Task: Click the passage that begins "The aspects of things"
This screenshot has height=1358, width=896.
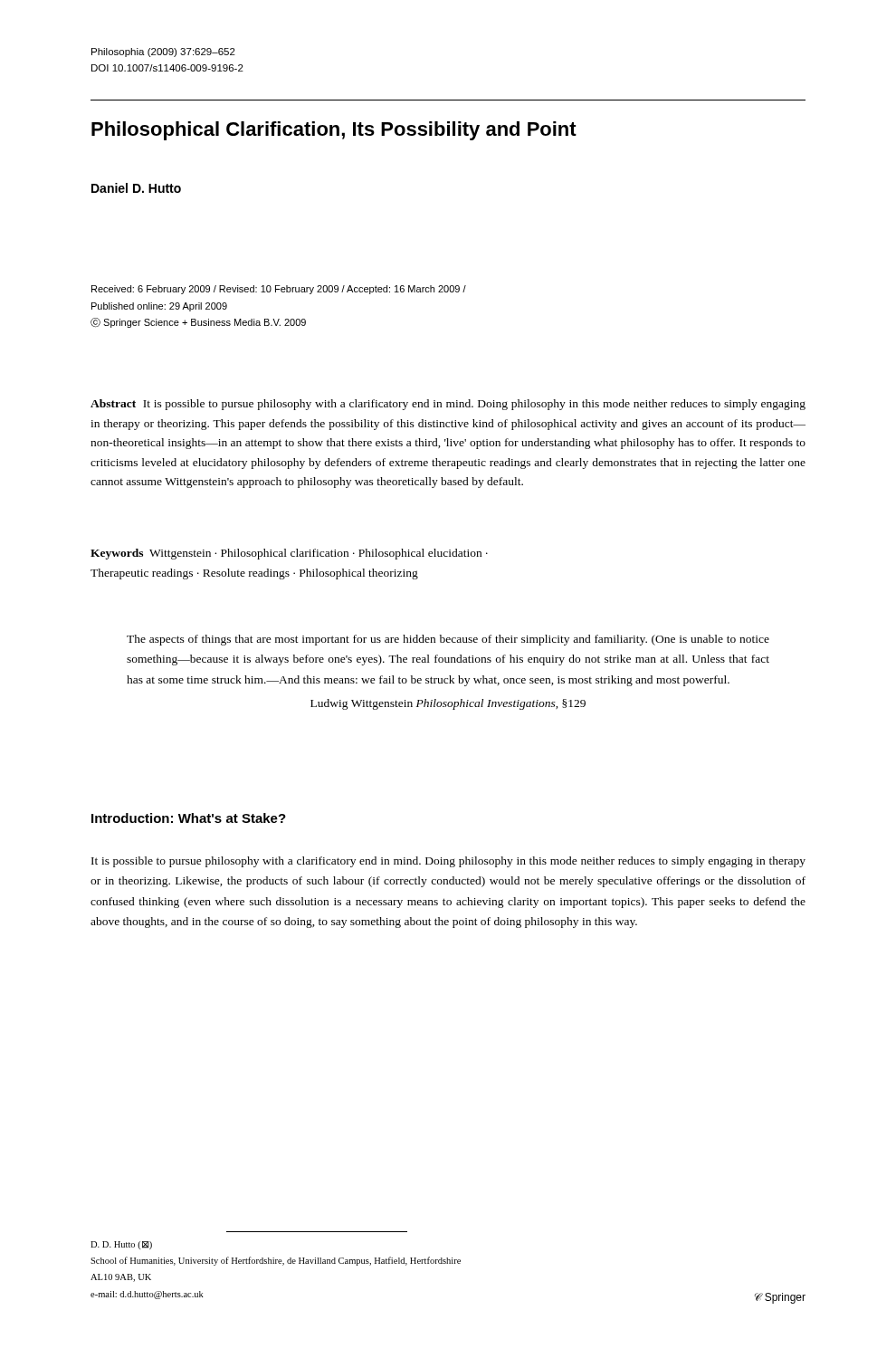Action: tap(448, 673)
